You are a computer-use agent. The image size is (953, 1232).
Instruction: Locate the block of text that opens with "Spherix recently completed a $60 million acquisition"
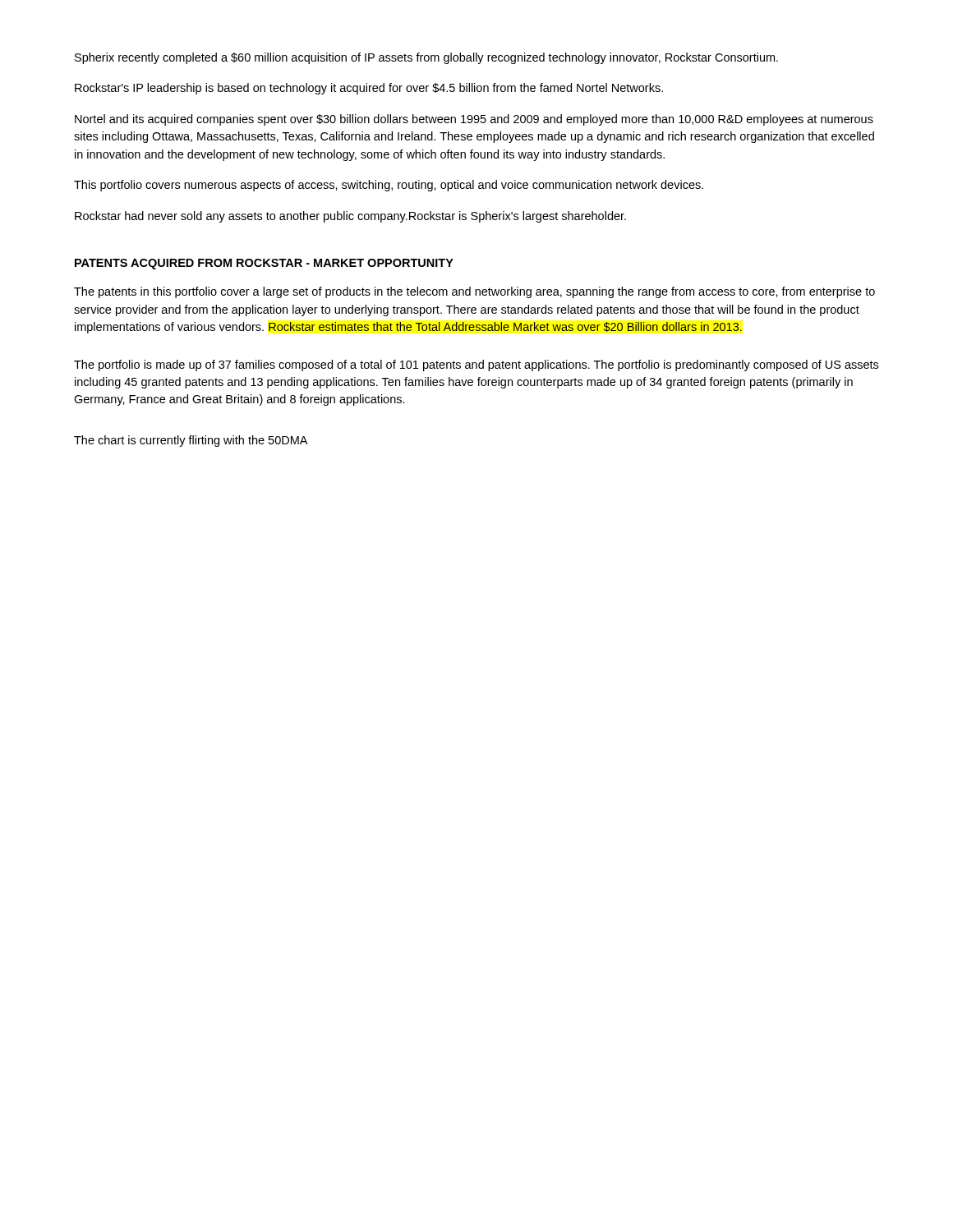pos(426,57)
